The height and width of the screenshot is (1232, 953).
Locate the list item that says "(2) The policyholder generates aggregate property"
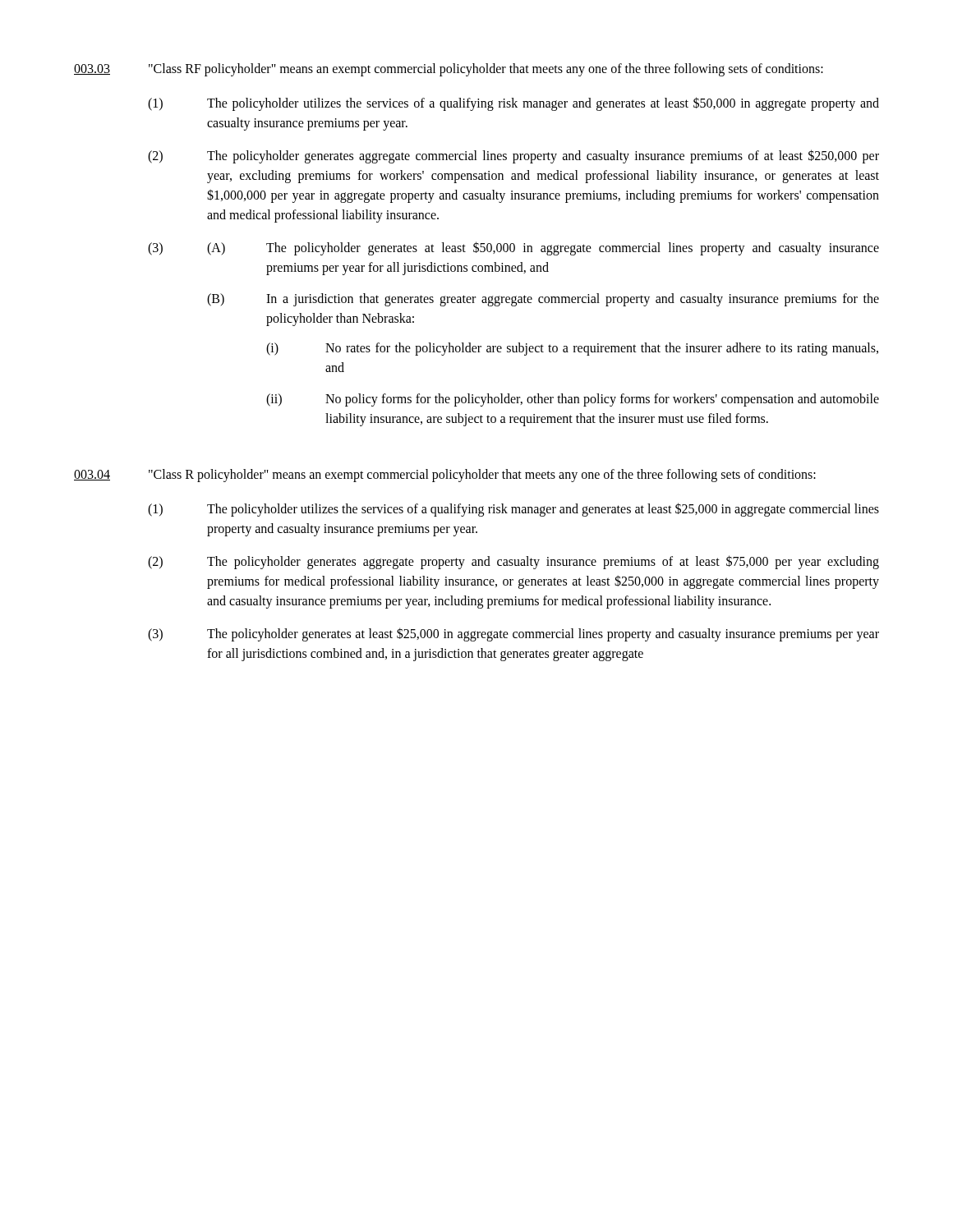(x=513, y=582)
